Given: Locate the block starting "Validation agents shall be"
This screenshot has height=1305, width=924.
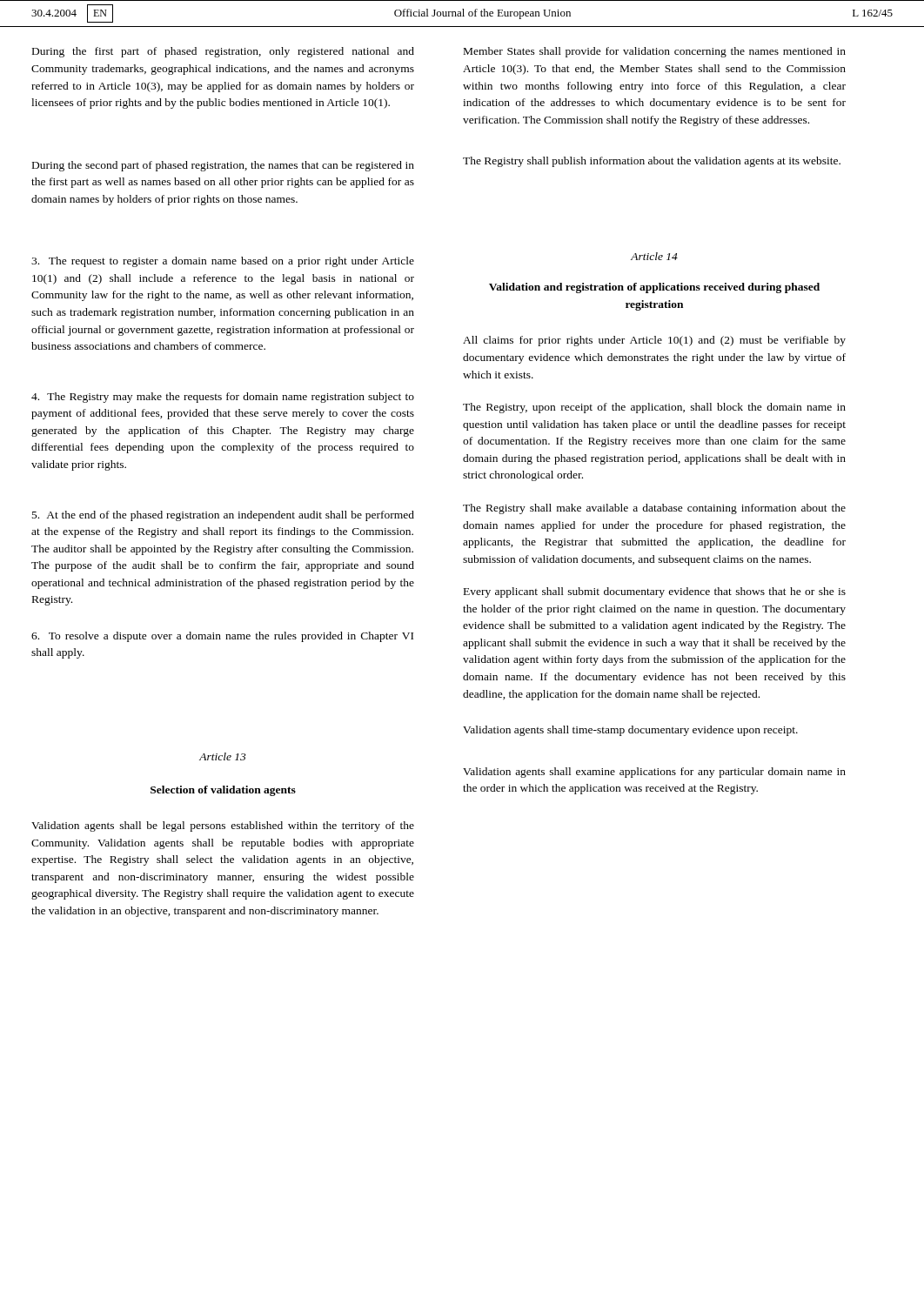Looking at the screenshot, I should [223, 868].
